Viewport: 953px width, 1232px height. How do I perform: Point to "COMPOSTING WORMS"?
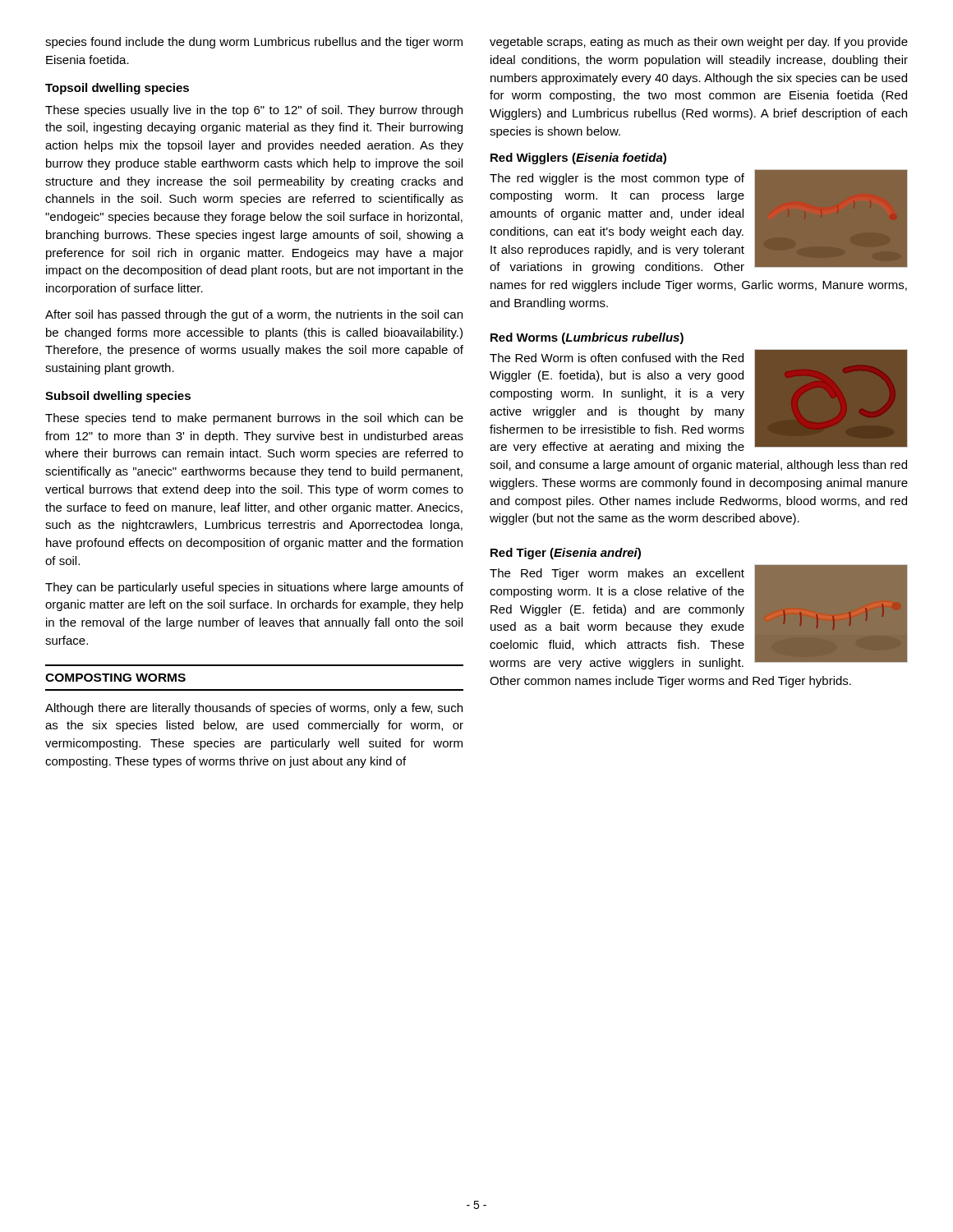[x=116, y=677]
